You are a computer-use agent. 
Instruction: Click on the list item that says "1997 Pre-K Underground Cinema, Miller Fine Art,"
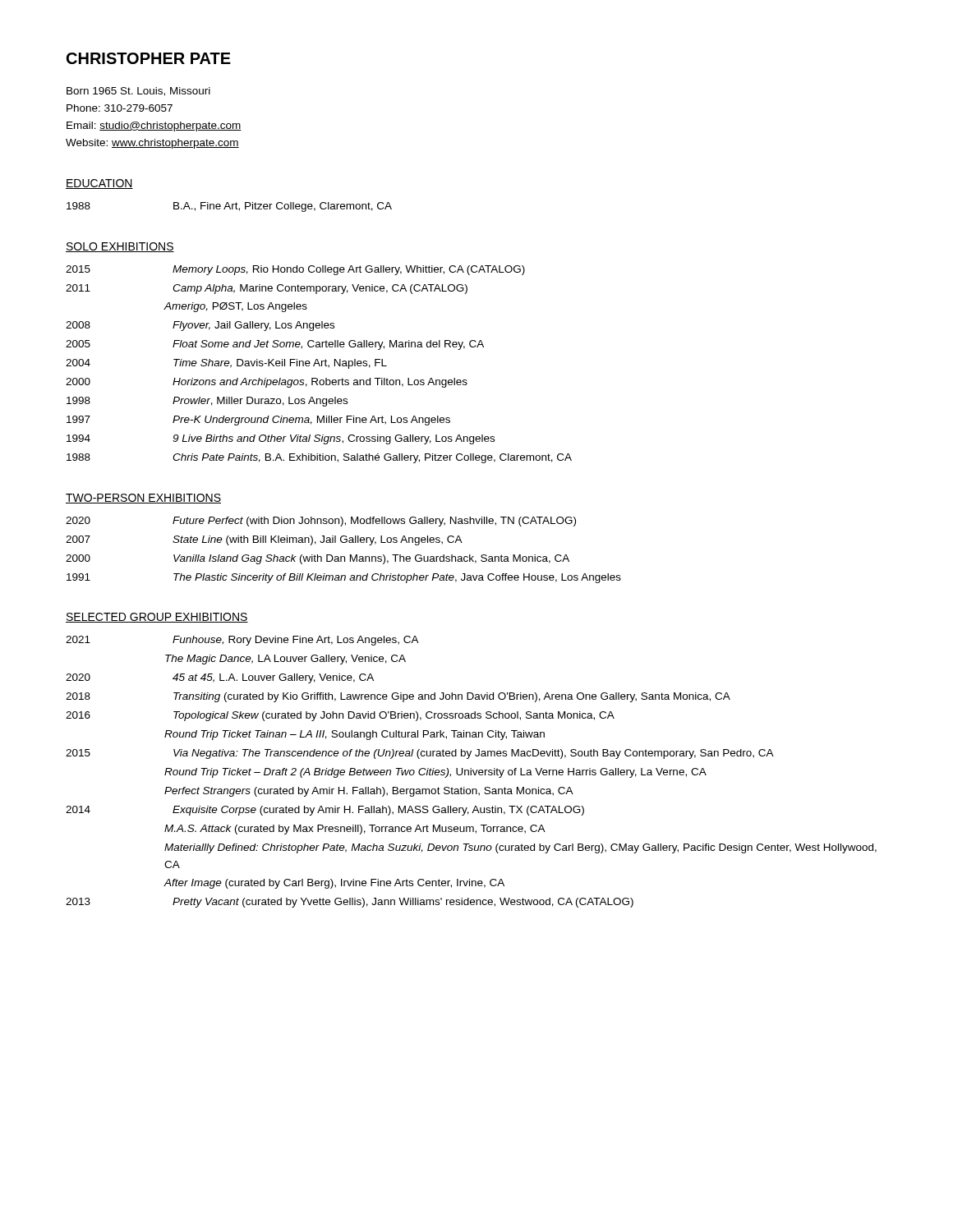pos(258,421)
